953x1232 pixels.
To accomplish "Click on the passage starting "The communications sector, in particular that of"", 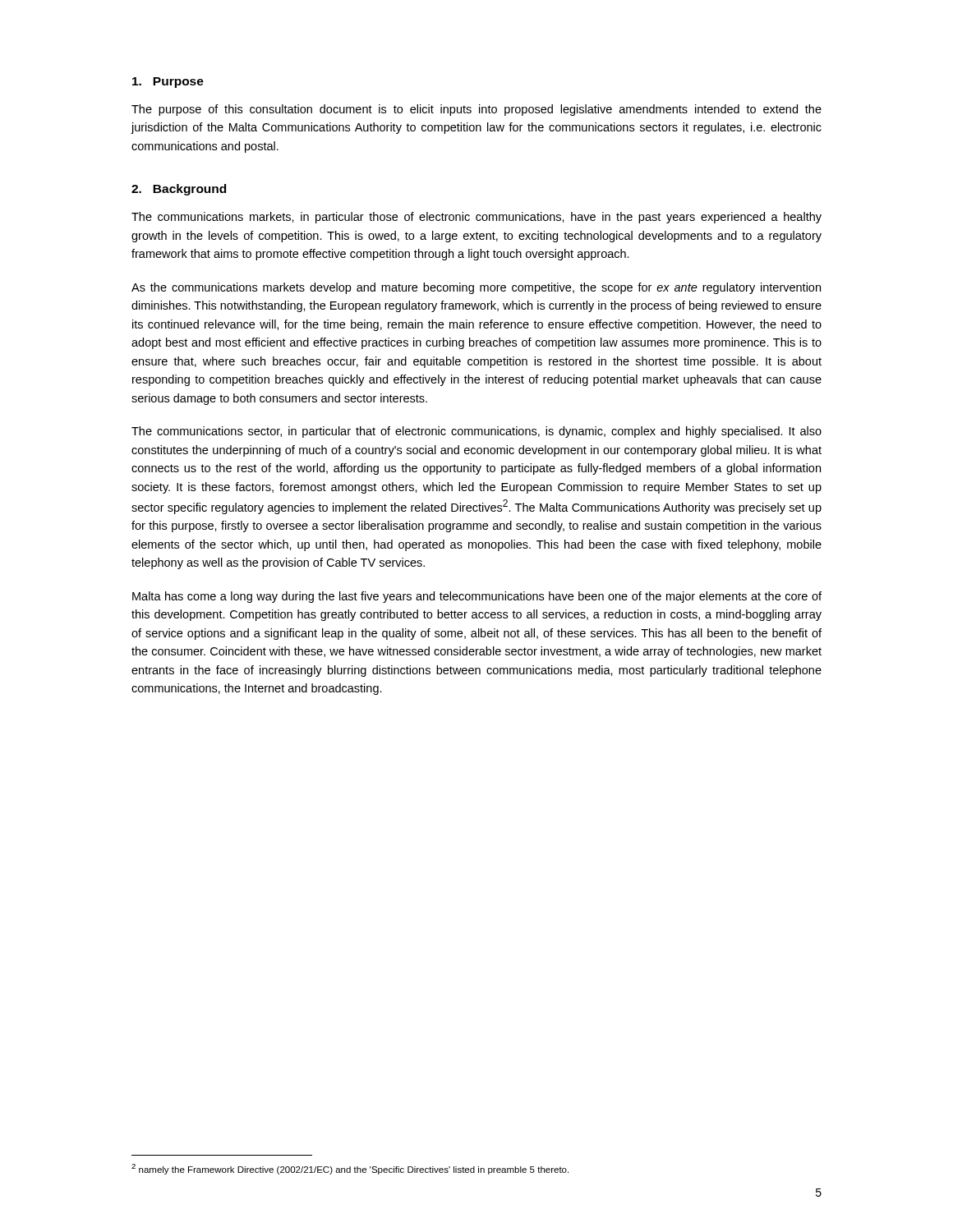I will tap(476, 497).
